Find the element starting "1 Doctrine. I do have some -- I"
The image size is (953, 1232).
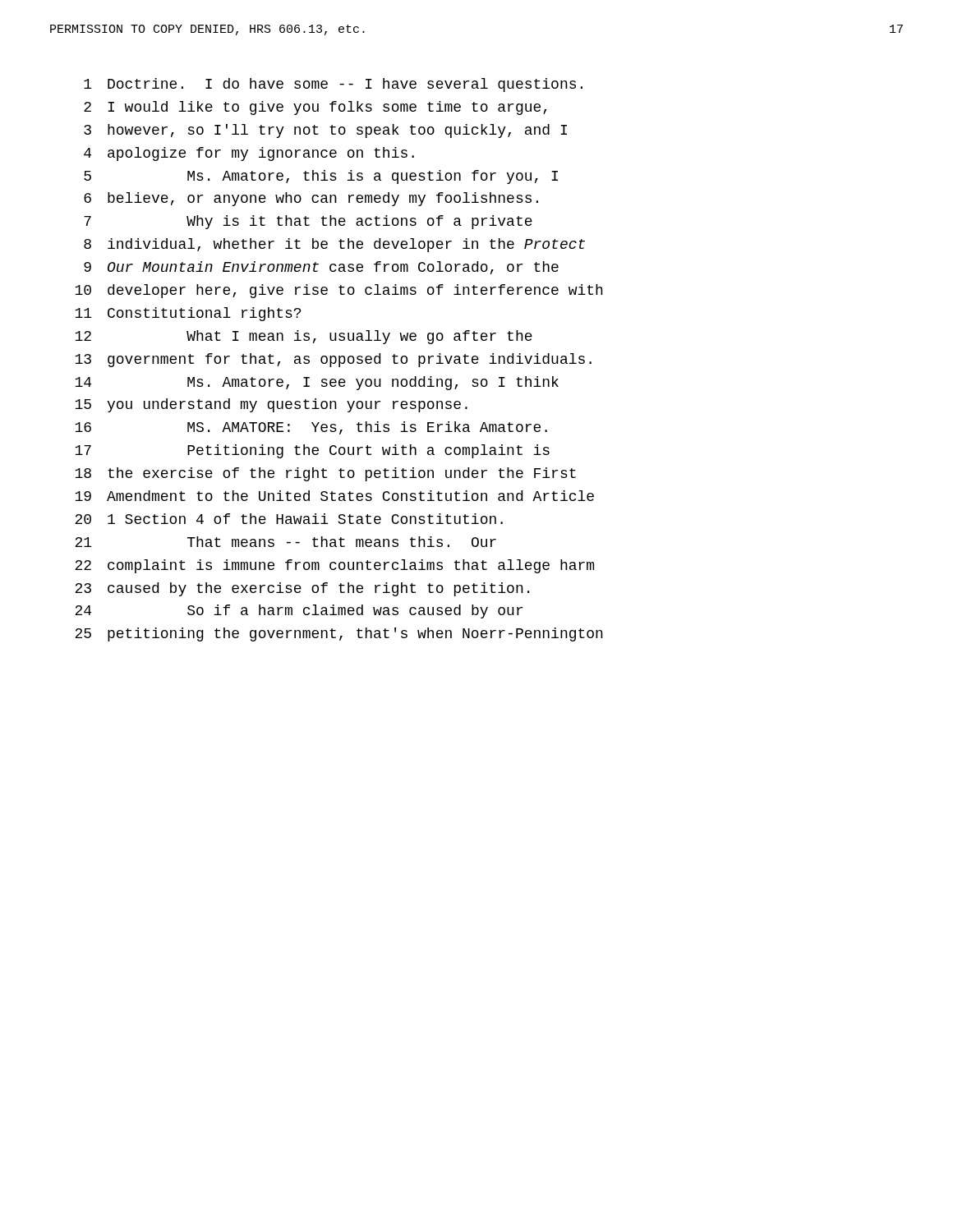(318, 85)
